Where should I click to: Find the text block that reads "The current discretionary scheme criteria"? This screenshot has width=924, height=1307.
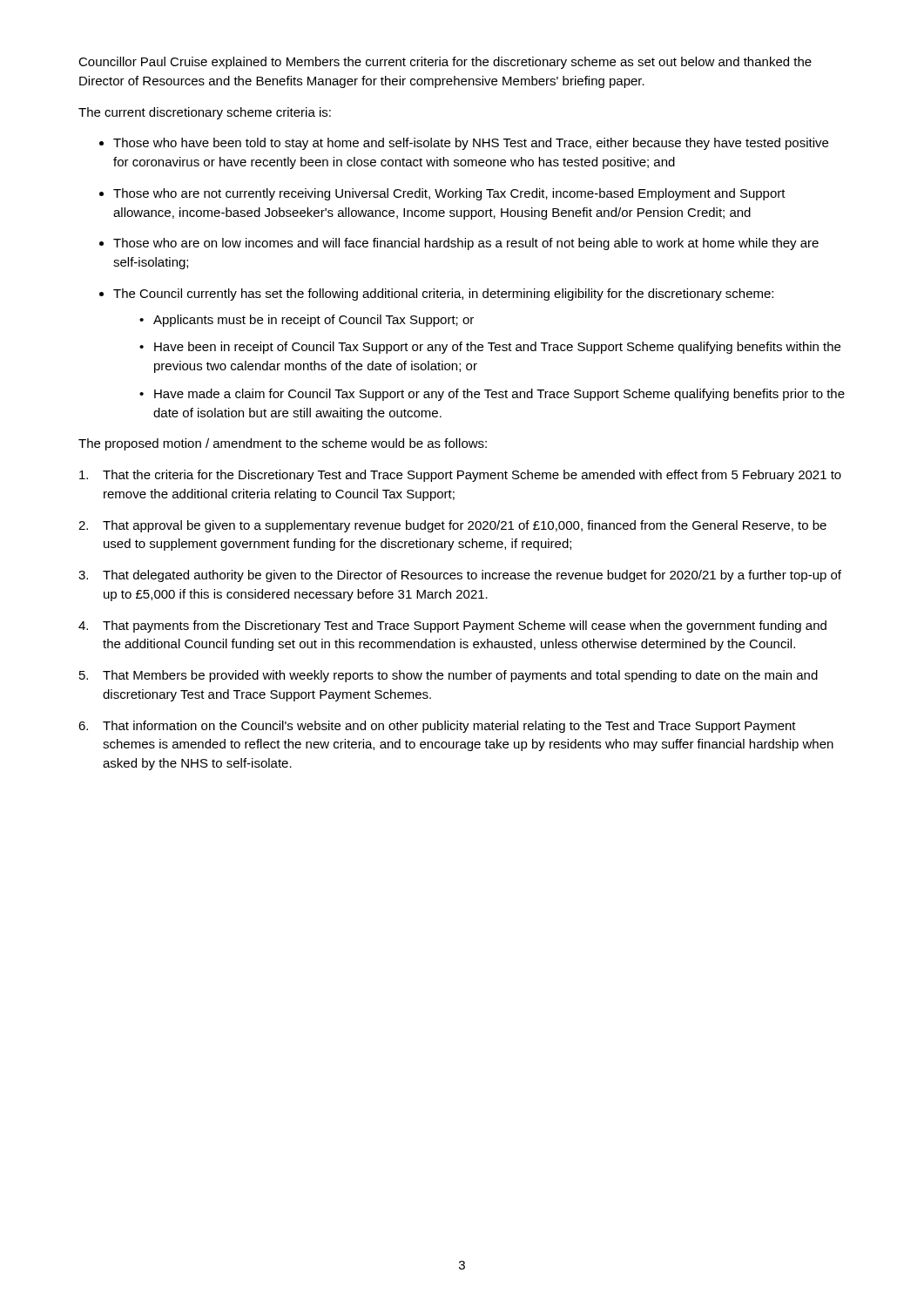click(205, 112)
